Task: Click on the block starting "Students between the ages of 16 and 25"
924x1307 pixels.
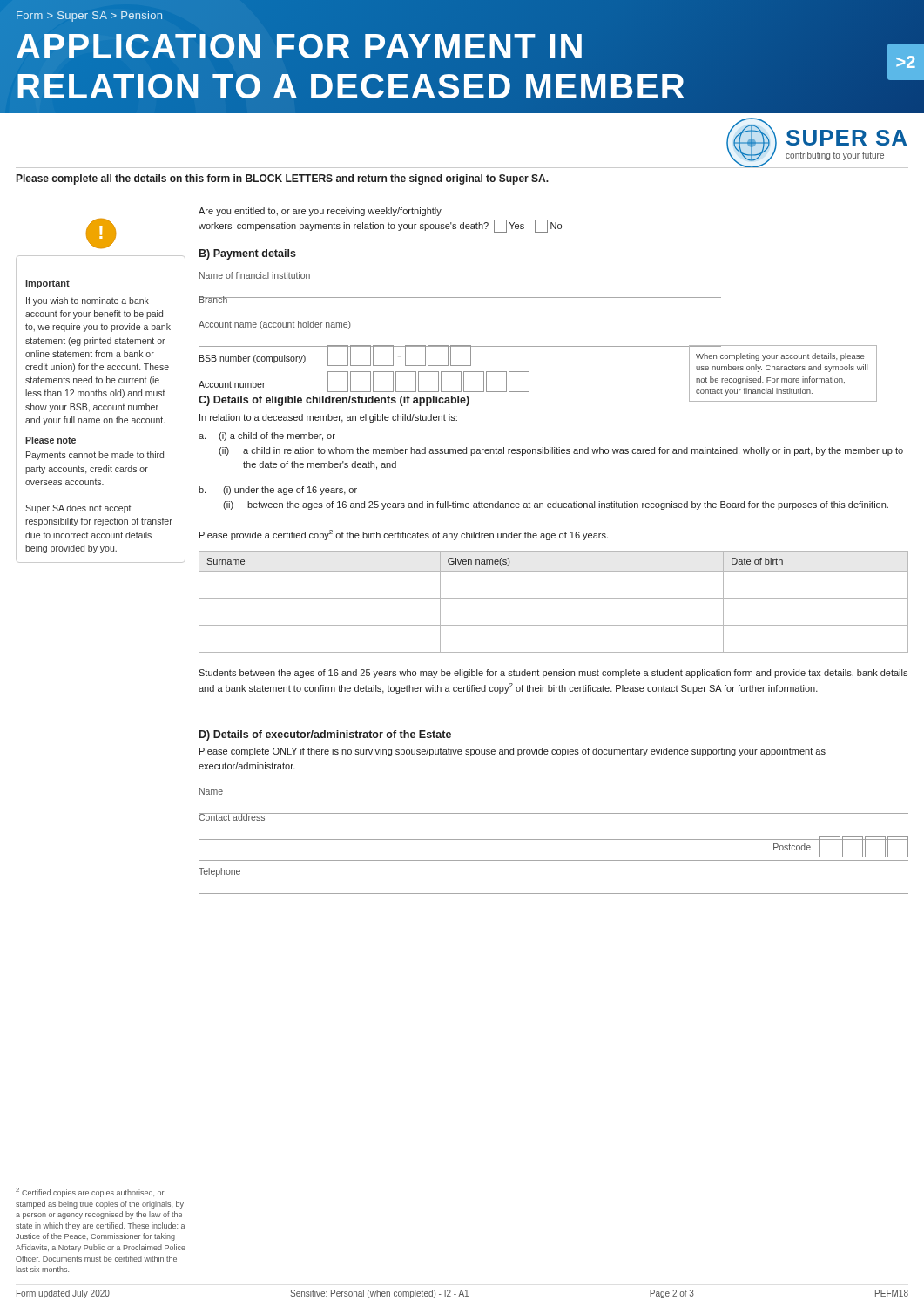Action: 553,680
